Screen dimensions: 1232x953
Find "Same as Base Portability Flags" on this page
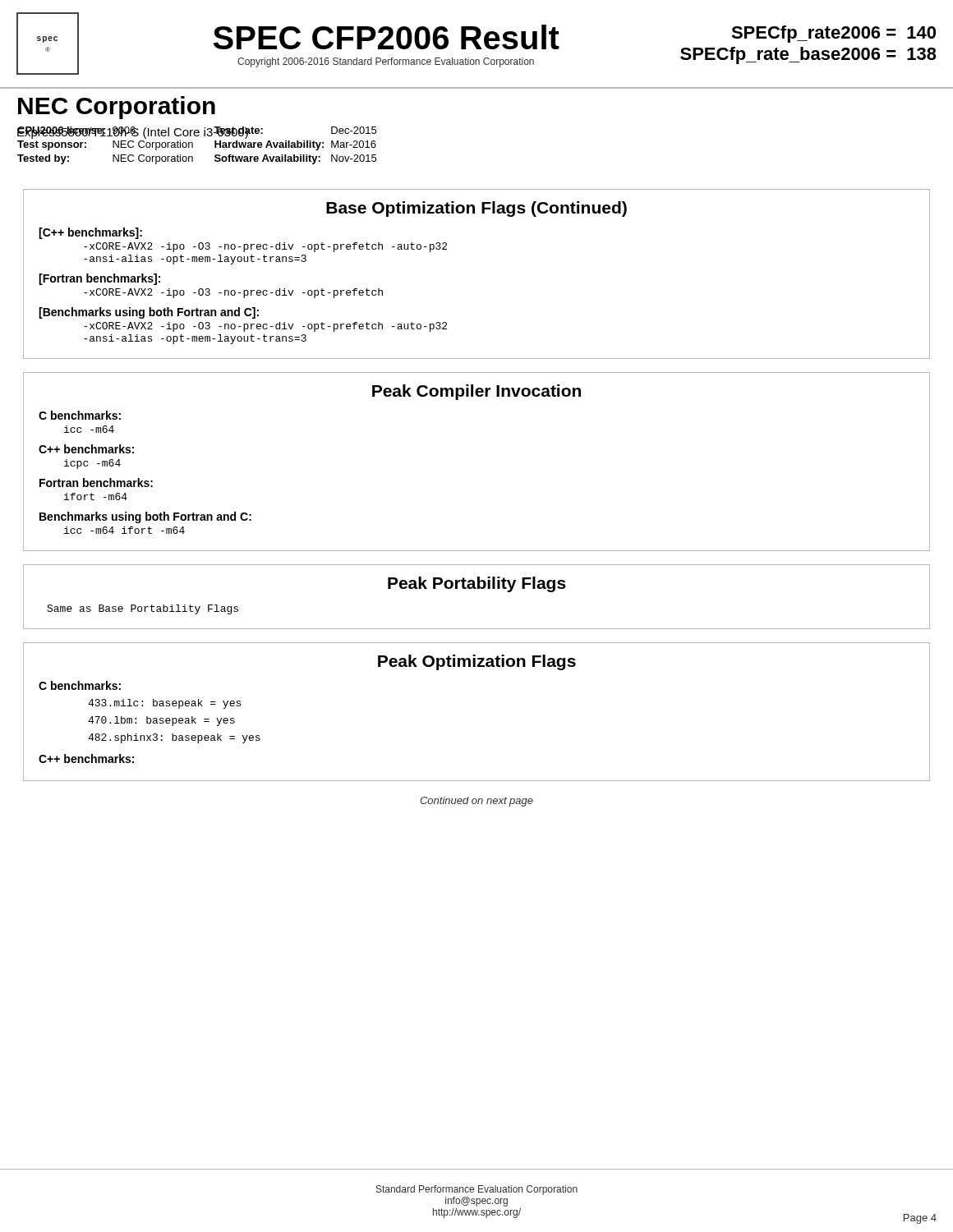click(x=143, y=609)
